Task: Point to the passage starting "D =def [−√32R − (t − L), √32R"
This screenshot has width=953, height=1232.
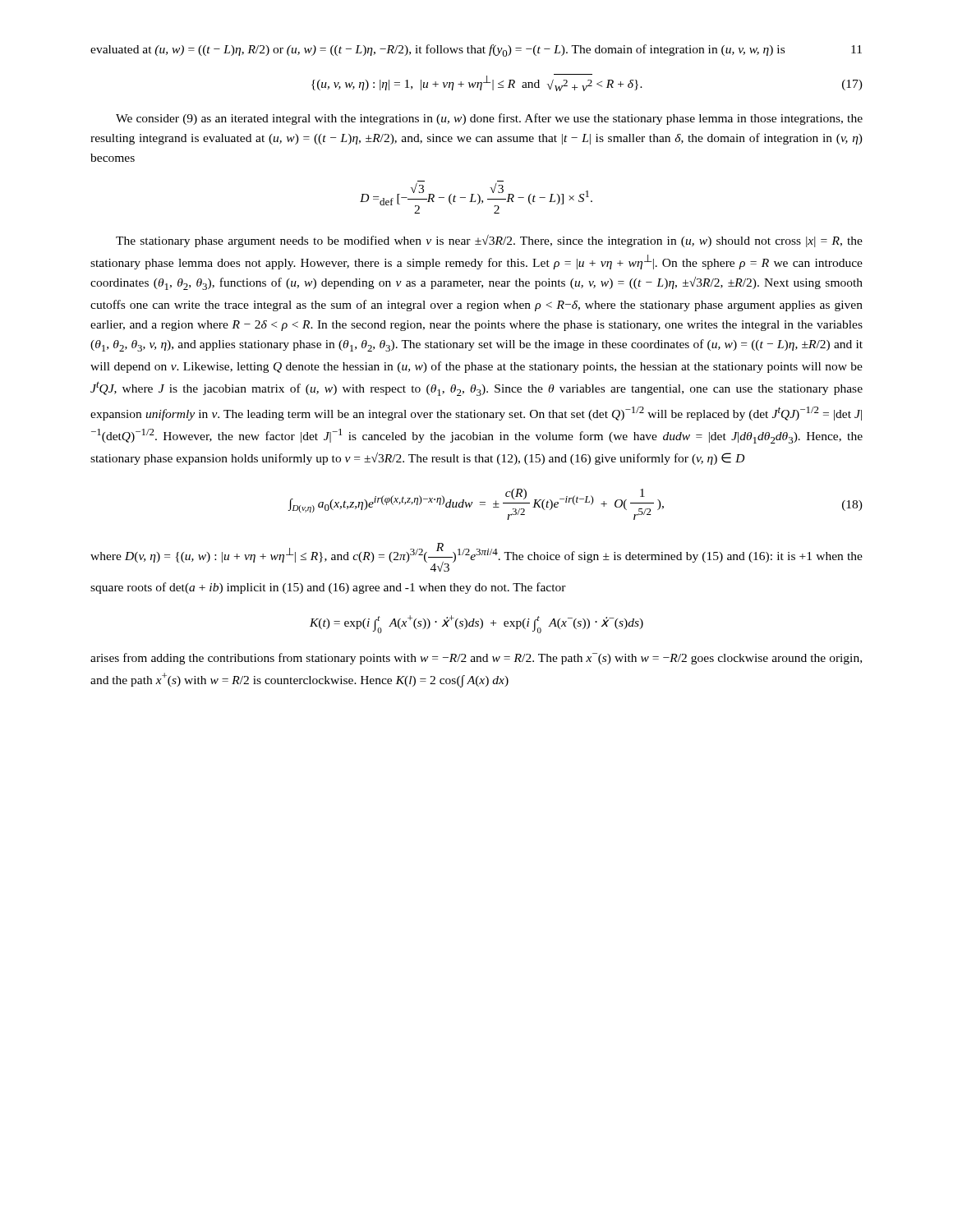Action: [x=476, y=199]
